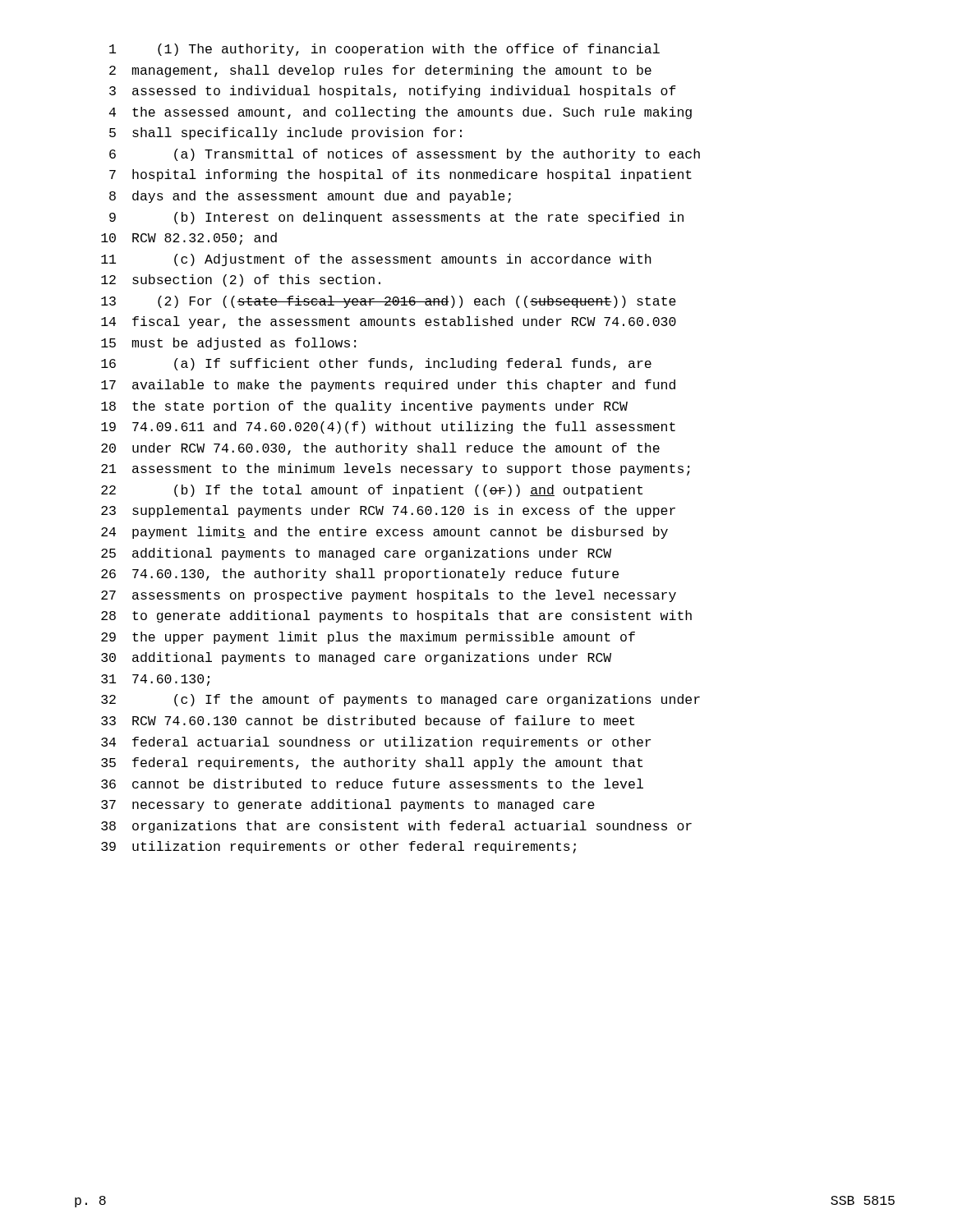Point to the text starting "38organizations that are consistent with"
The height and width of the screenshot is (1232, 953).
[485, 827]
